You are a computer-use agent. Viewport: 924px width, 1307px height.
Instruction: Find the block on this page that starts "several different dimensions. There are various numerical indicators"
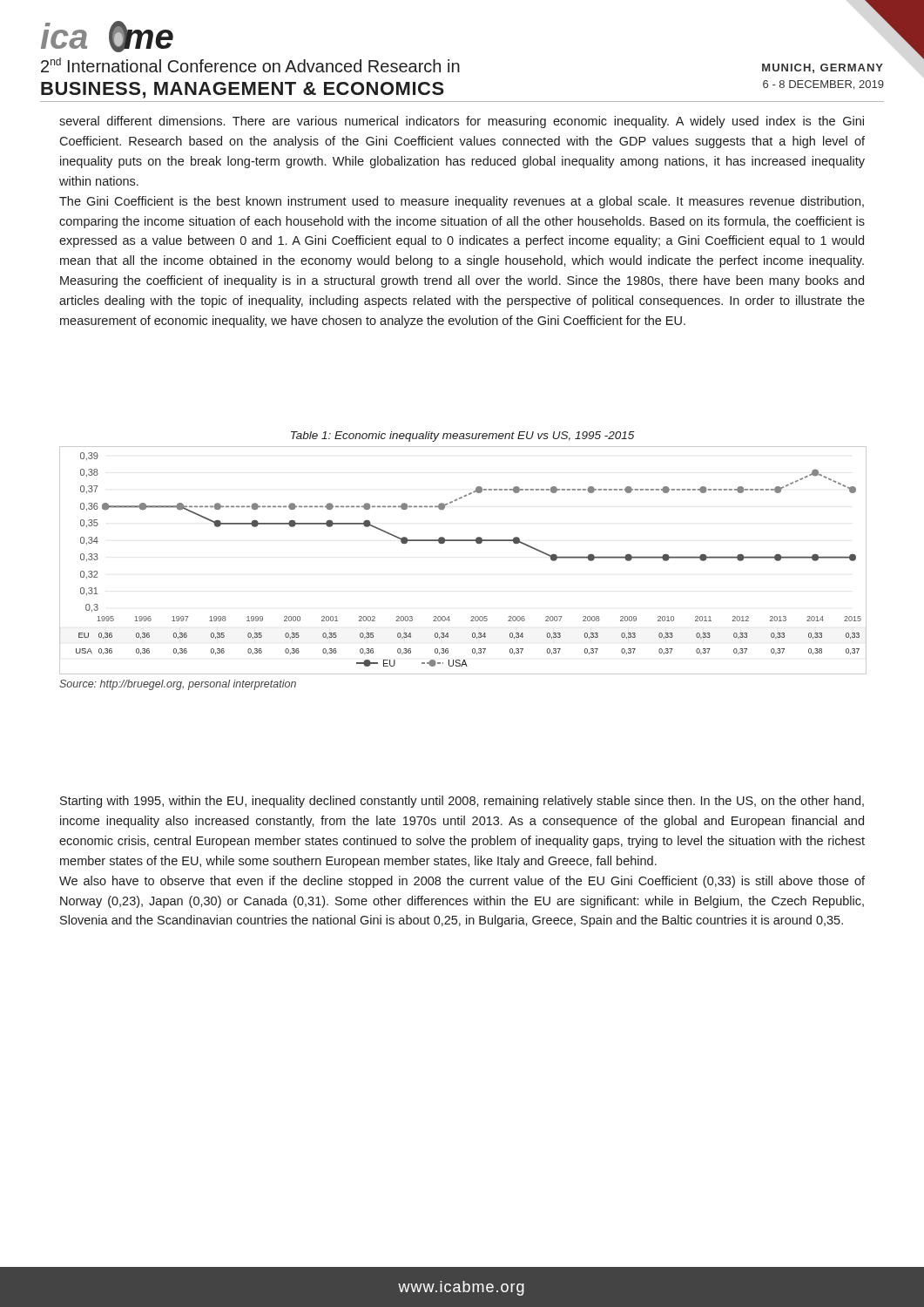click(462, 221)
